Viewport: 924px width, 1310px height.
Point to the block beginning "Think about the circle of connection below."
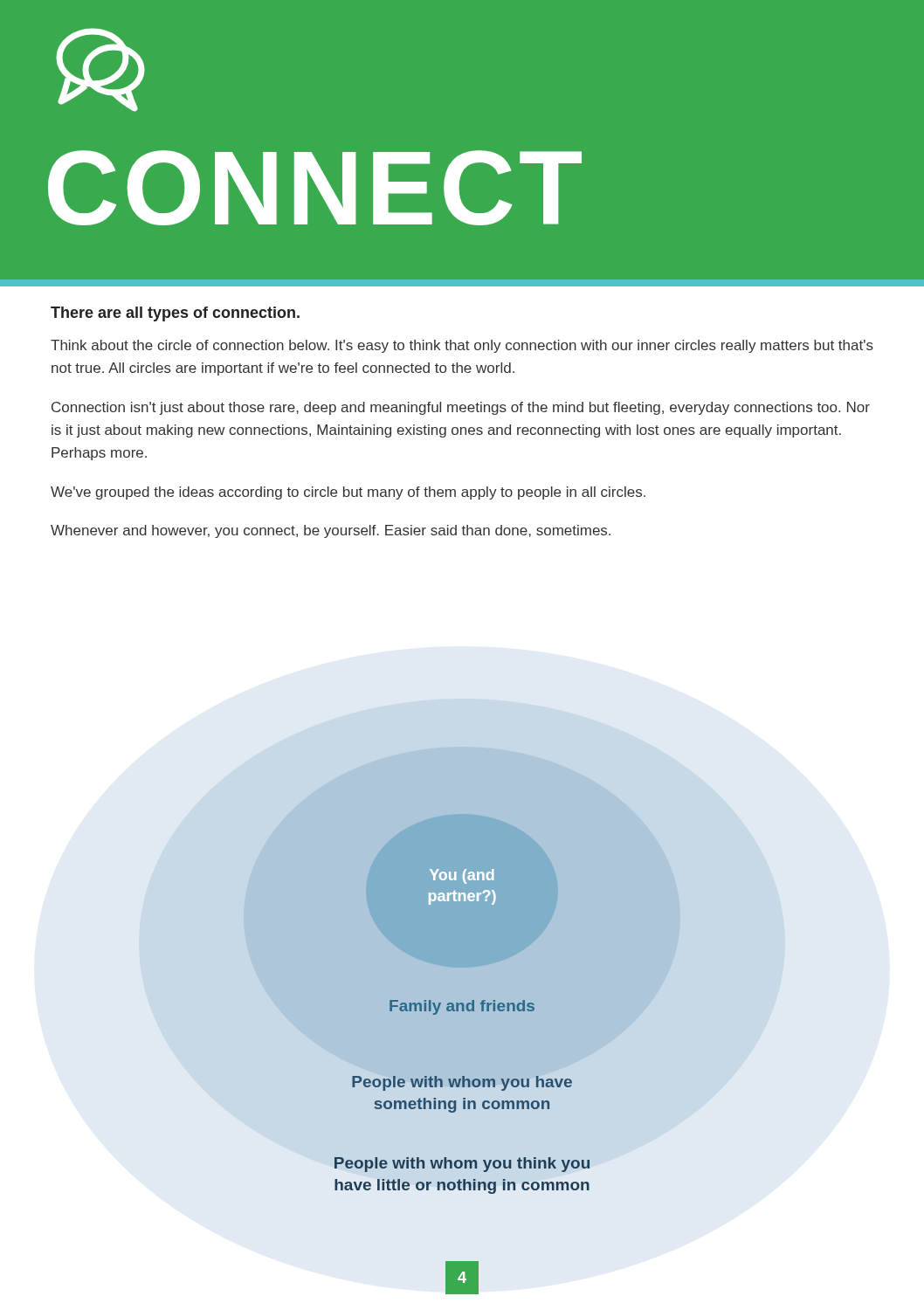462,357
